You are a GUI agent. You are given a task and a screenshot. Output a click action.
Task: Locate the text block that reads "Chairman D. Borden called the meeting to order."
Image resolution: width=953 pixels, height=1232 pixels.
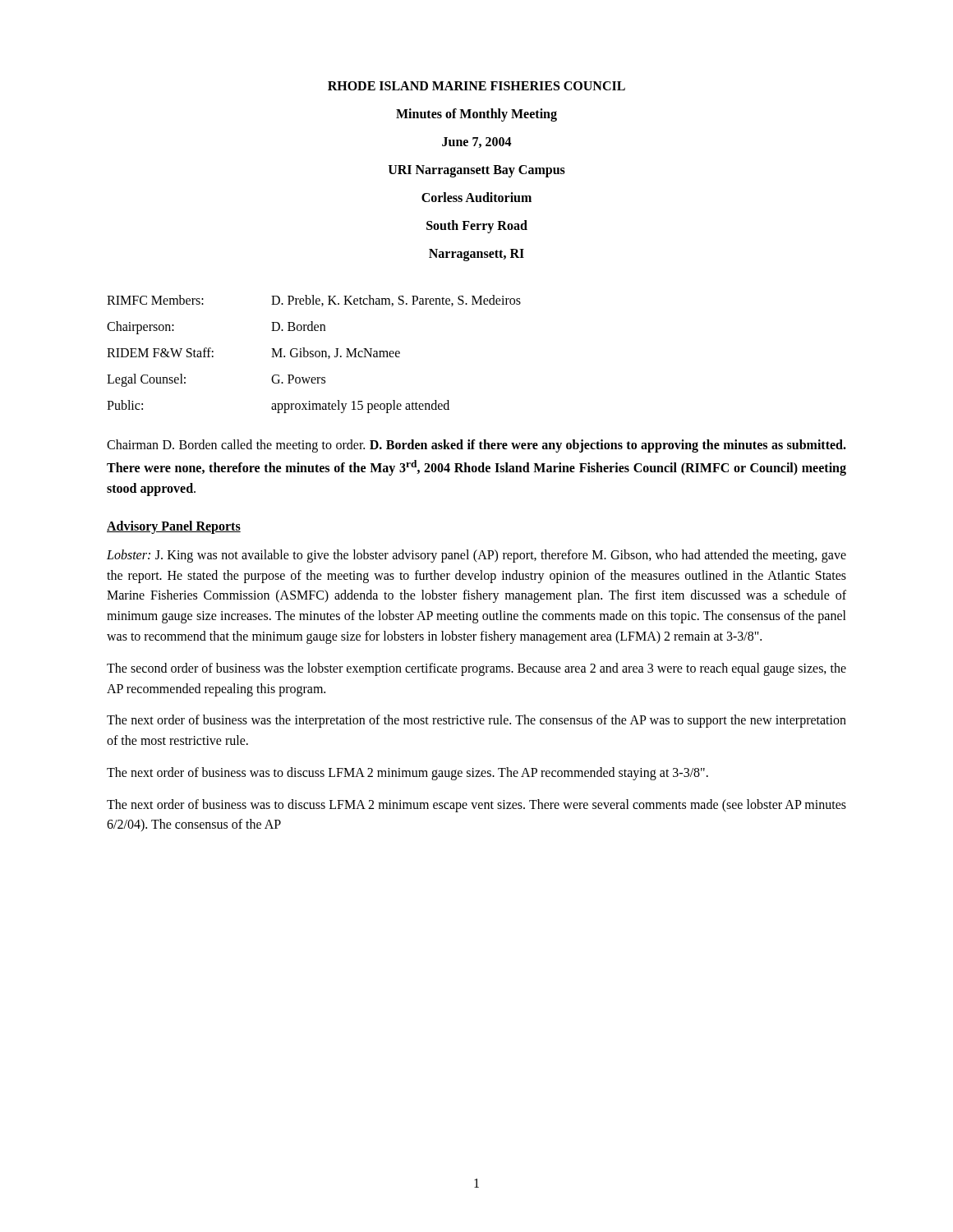pyautogui.click(x=476, y=466)
